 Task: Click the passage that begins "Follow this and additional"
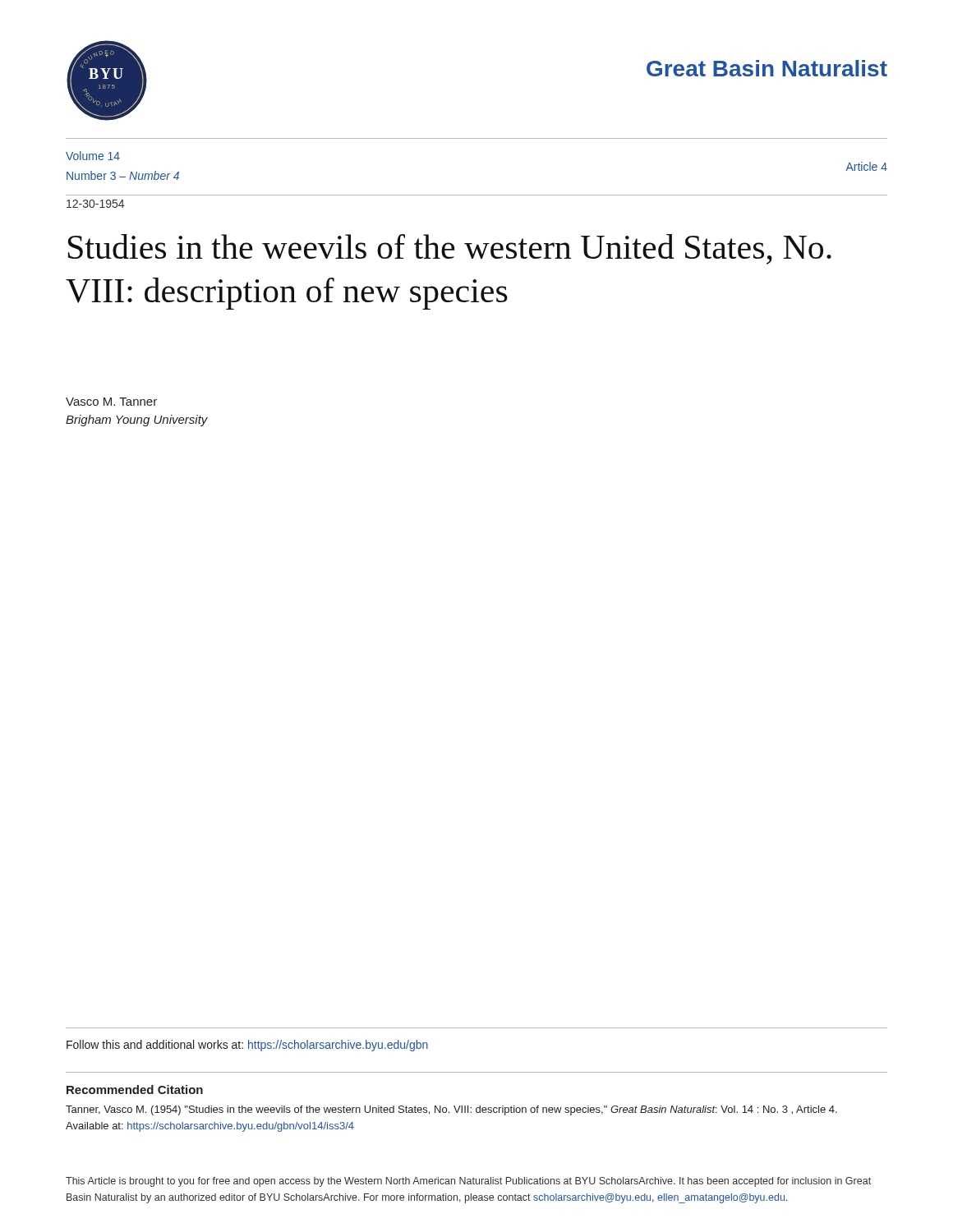click(x=247, y=1045)
